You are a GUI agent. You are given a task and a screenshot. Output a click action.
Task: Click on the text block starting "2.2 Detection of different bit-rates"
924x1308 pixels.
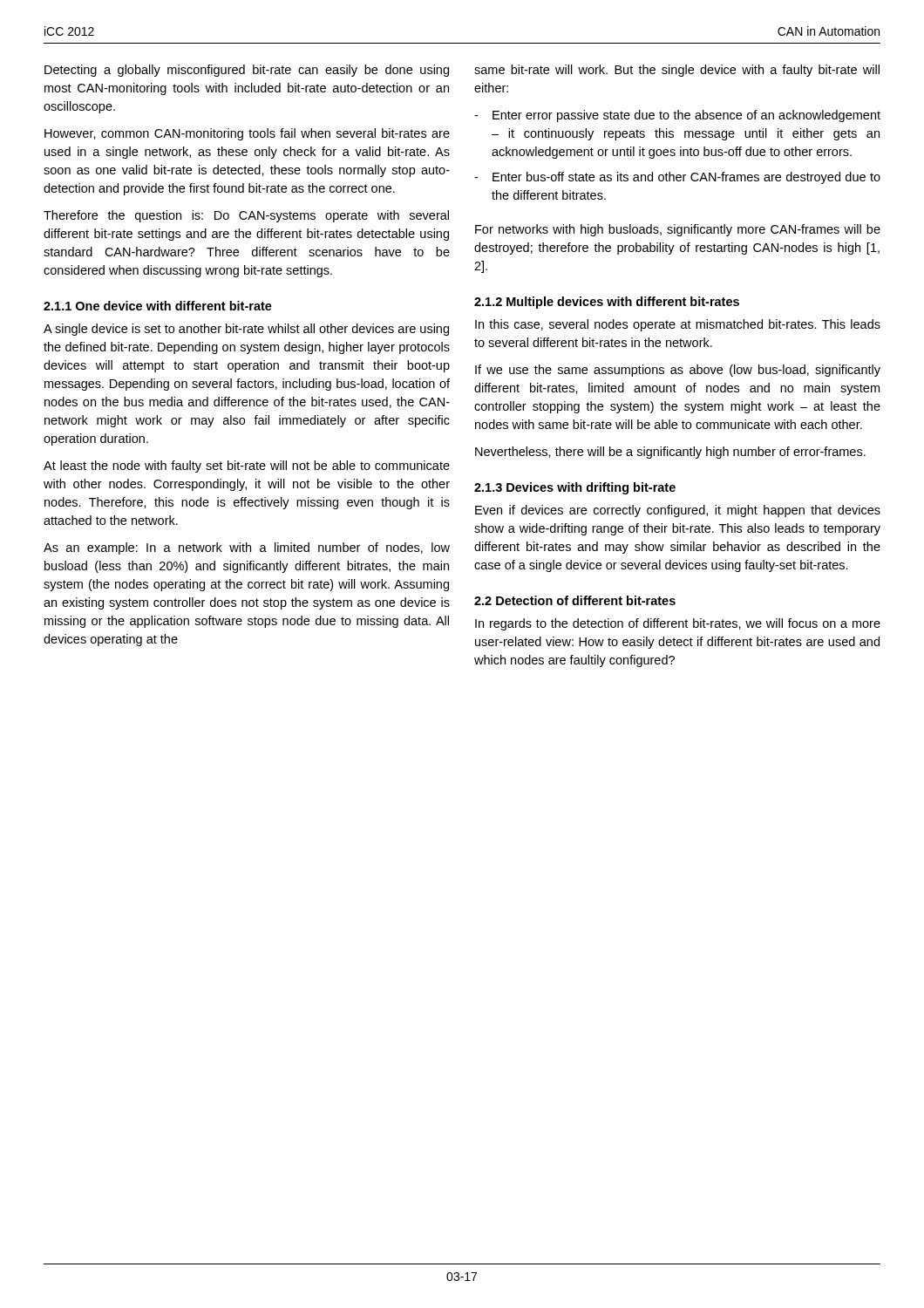[575, 601]
